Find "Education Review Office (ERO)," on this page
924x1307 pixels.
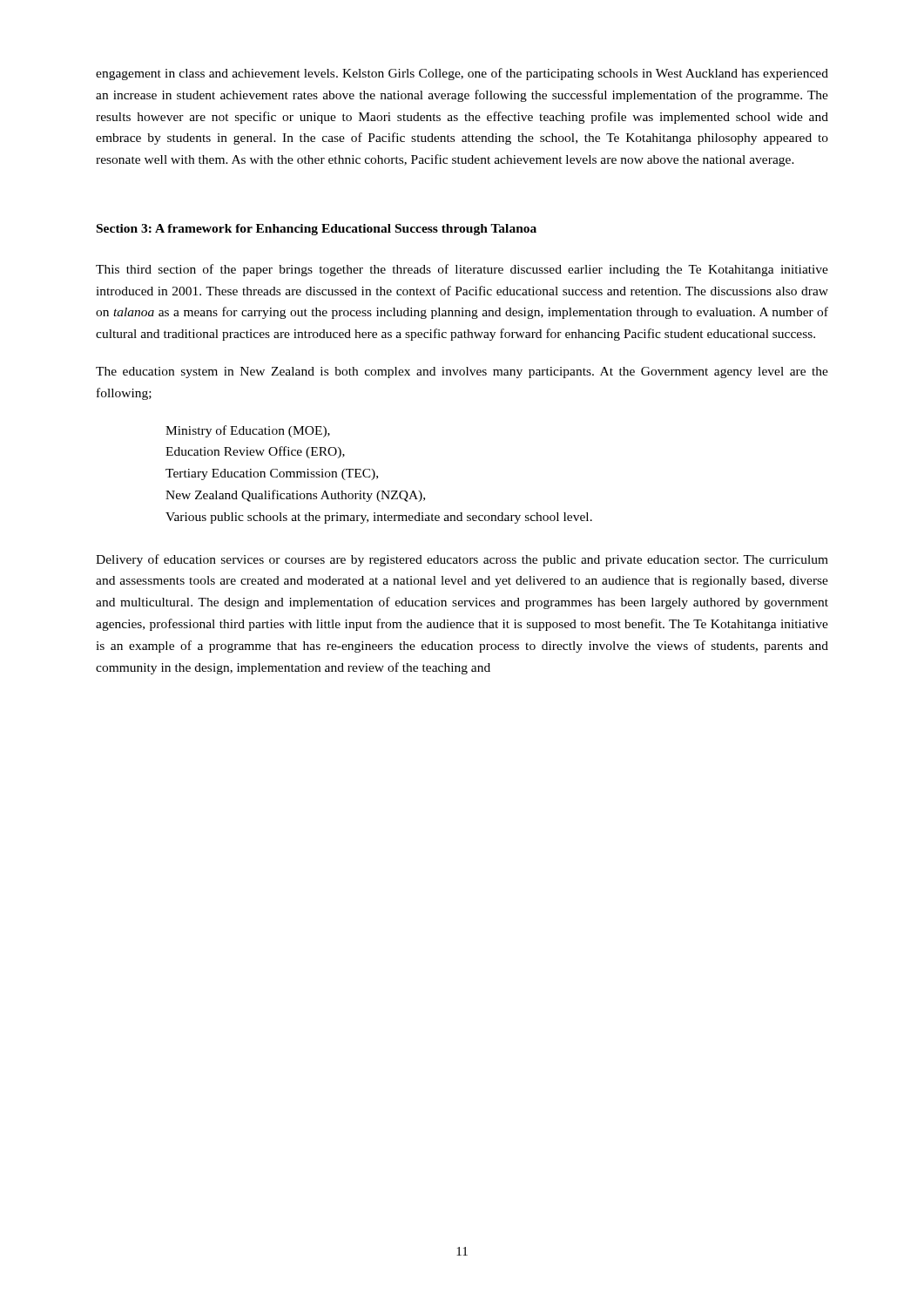pyautogui.click(x=255, y=451)
